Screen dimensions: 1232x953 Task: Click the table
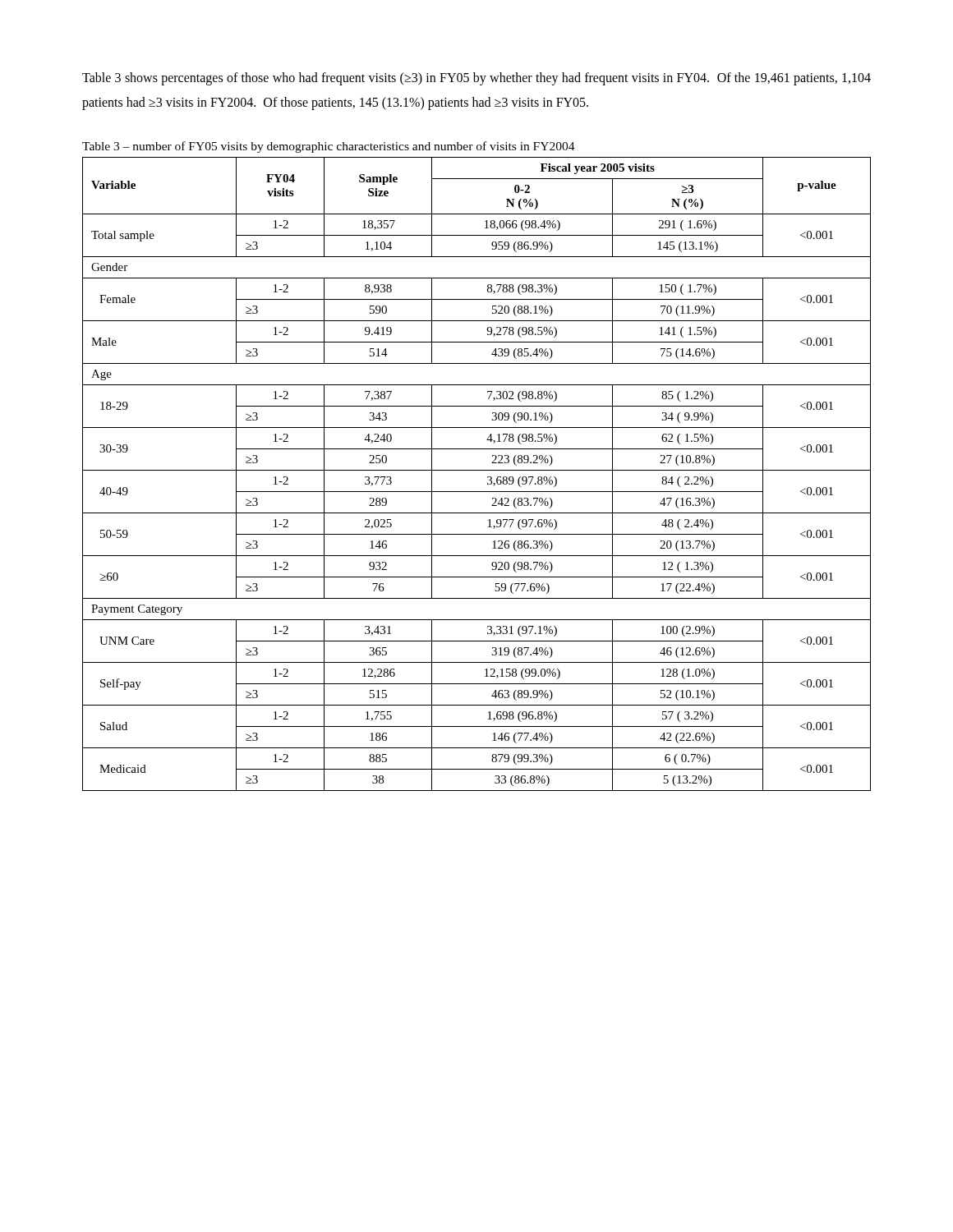click(x=476, y=474)
